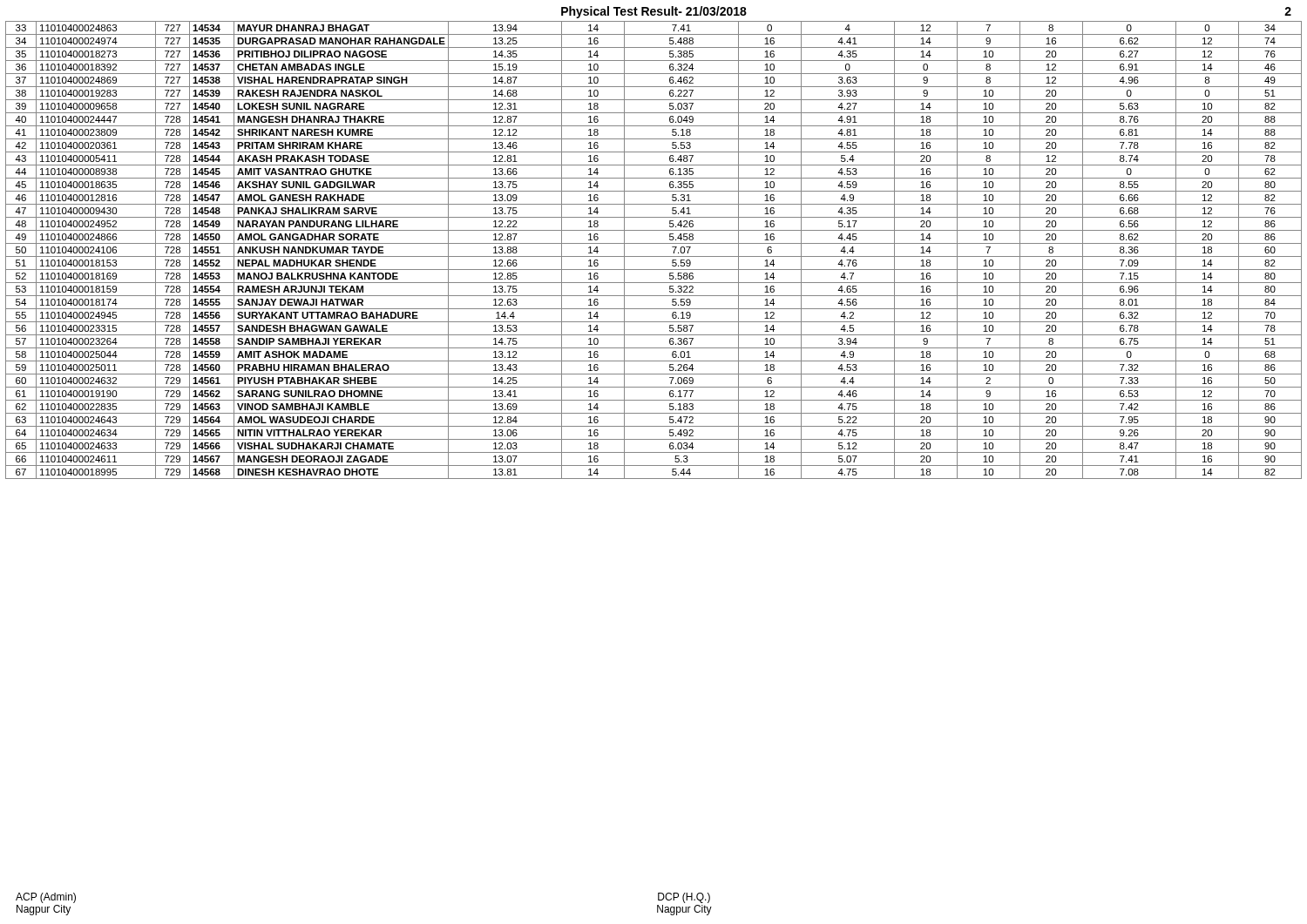Select the table

click(654, 250)
